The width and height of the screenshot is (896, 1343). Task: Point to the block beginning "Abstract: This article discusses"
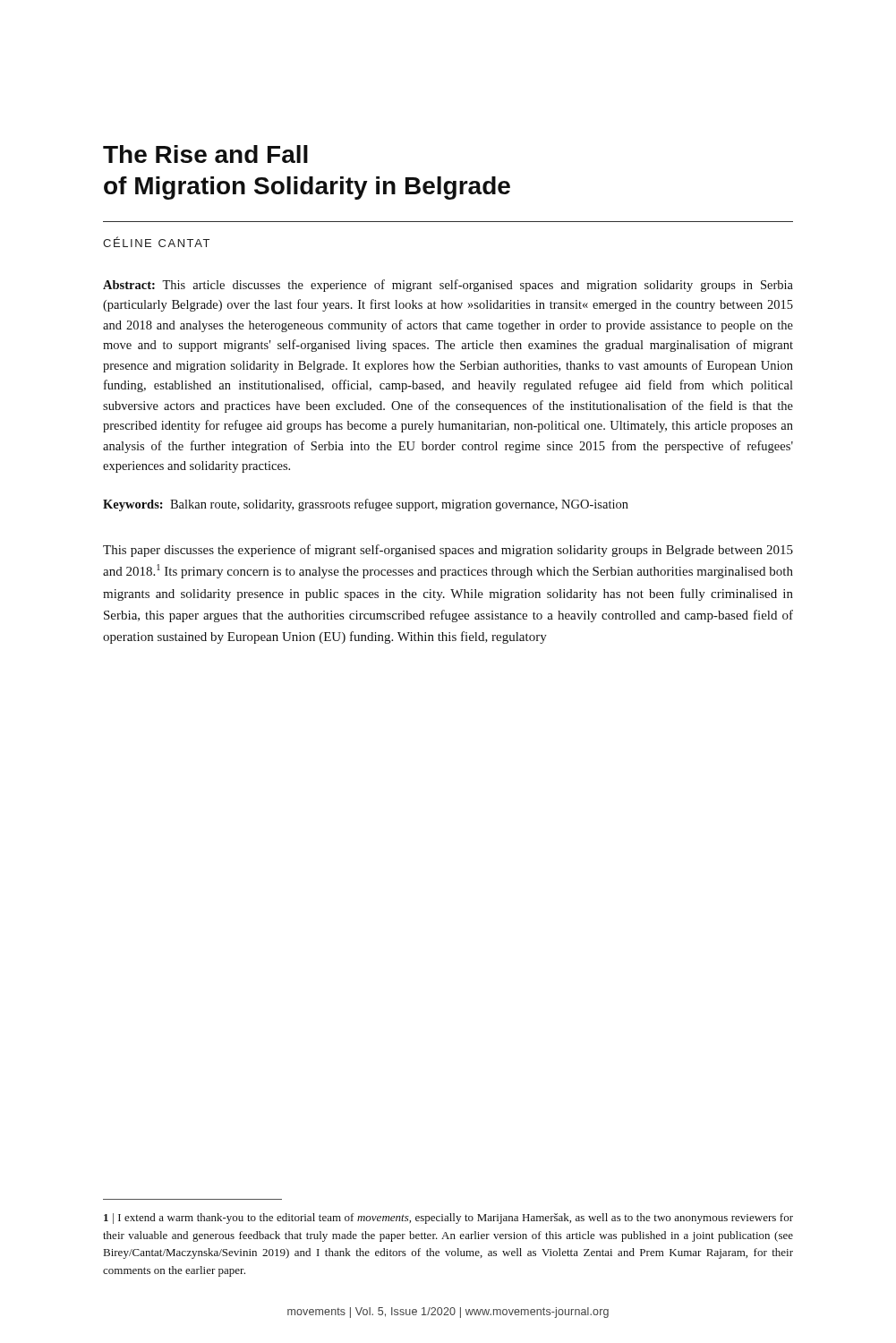click(448, 376)
